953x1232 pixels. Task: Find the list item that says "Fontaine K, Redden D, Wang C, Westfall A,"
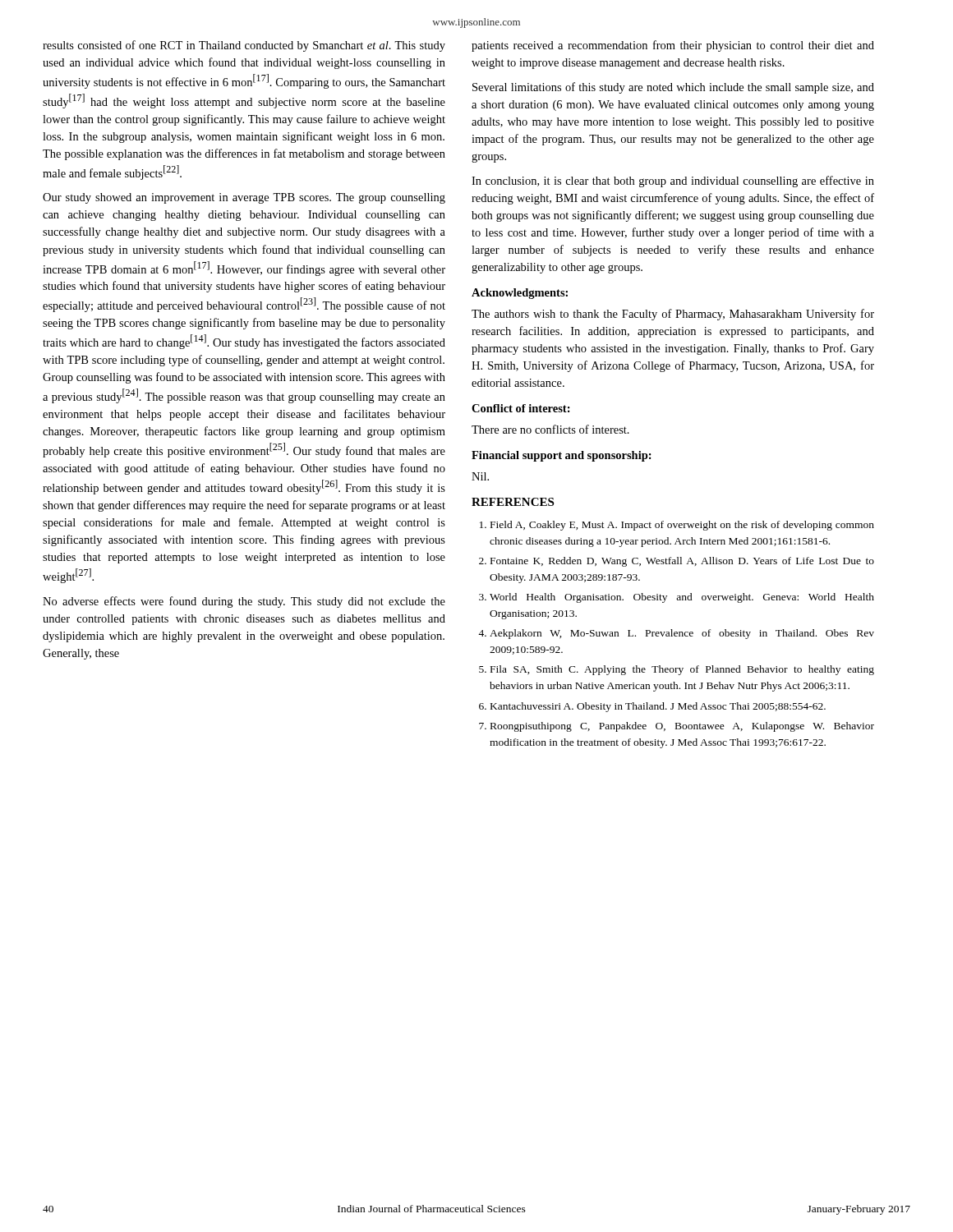(682, 569)
